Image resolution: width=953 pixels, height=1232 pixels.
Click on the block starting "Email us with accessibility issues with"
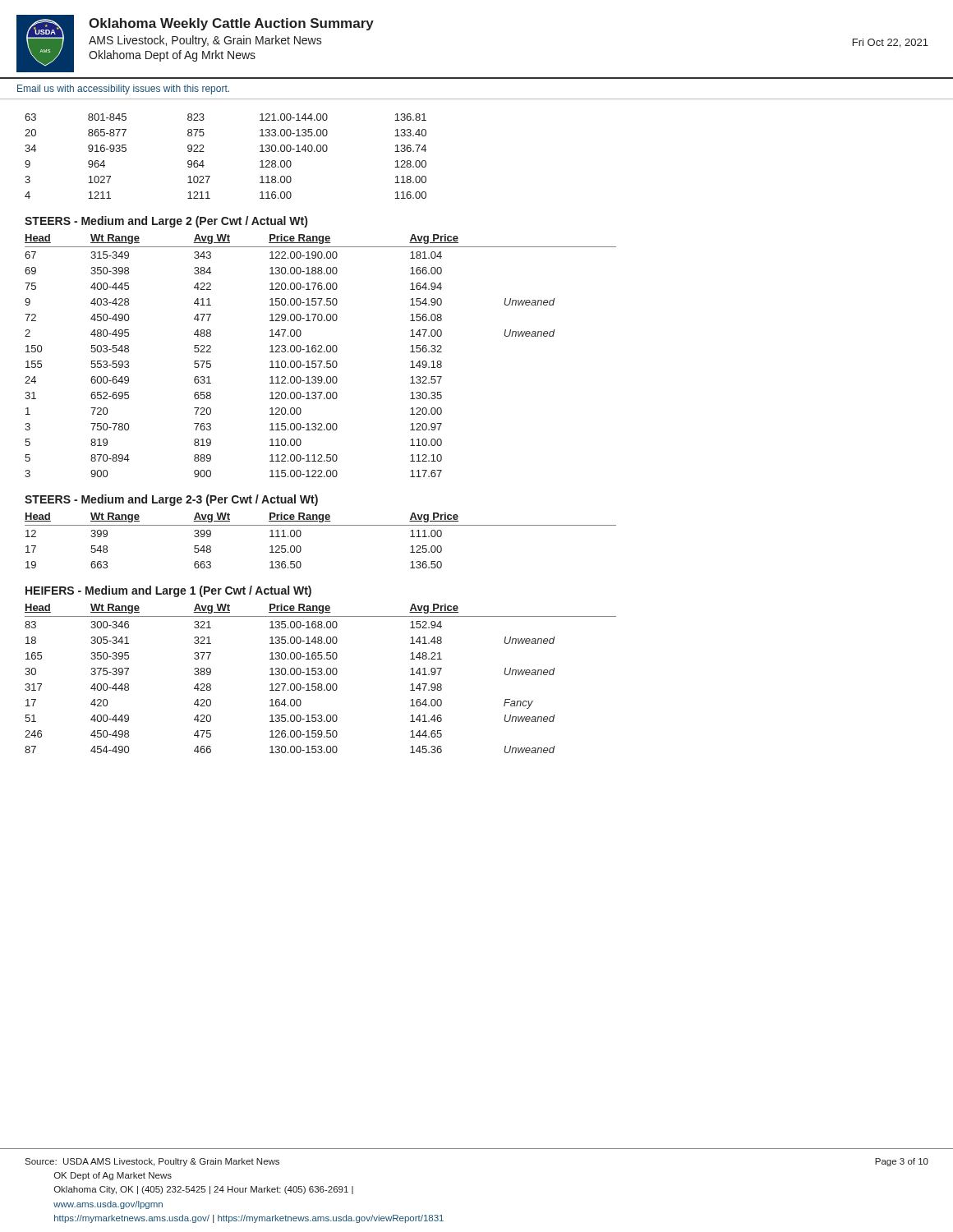click(x=123, y=89)
